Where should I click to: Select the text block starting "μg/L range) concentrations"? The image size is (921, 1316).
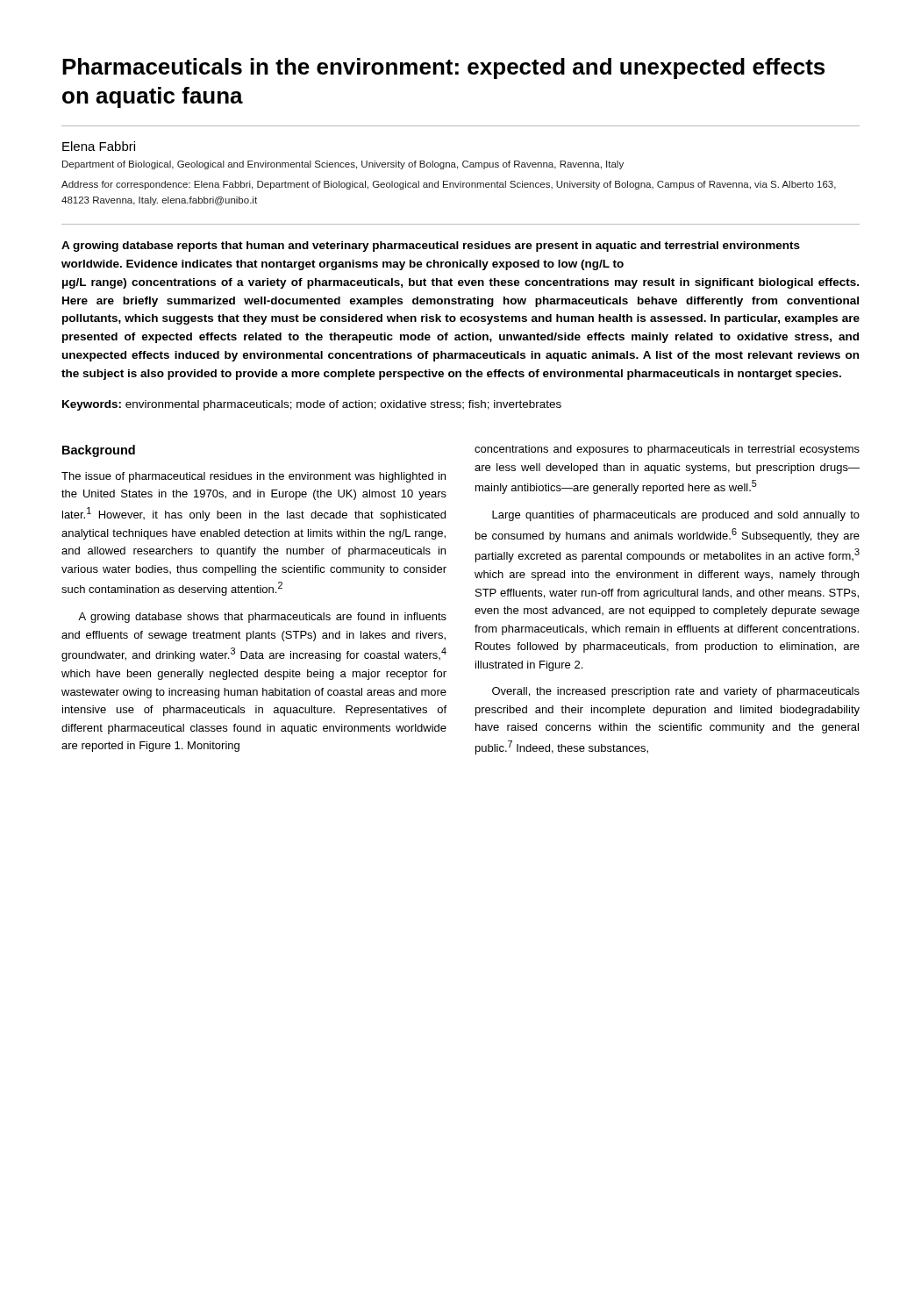pyautogui.click(x=460, y=328)
